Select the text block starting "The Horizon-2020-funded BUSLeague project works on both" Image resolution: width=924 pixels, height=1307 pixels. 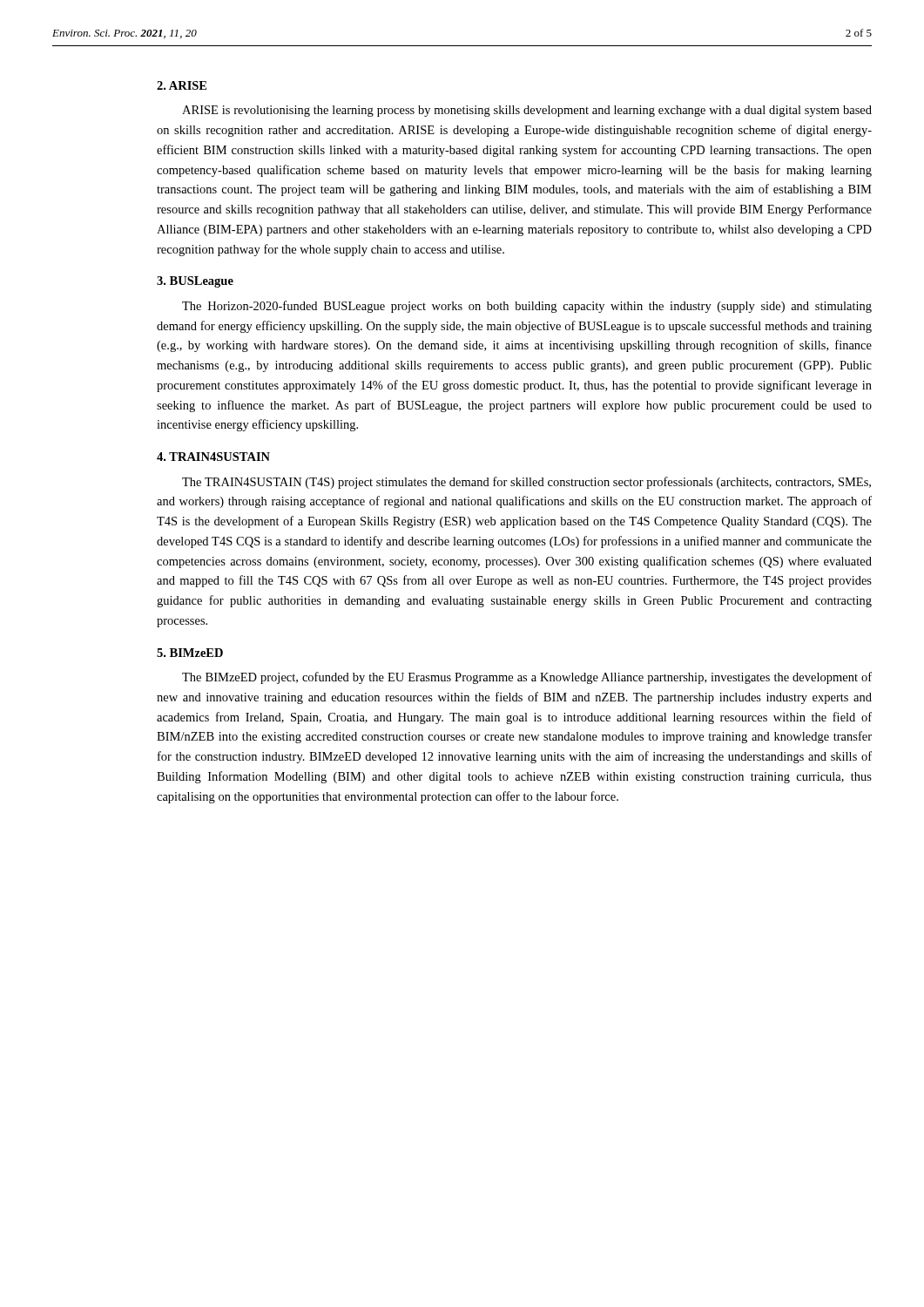click(x=514, y=365)
